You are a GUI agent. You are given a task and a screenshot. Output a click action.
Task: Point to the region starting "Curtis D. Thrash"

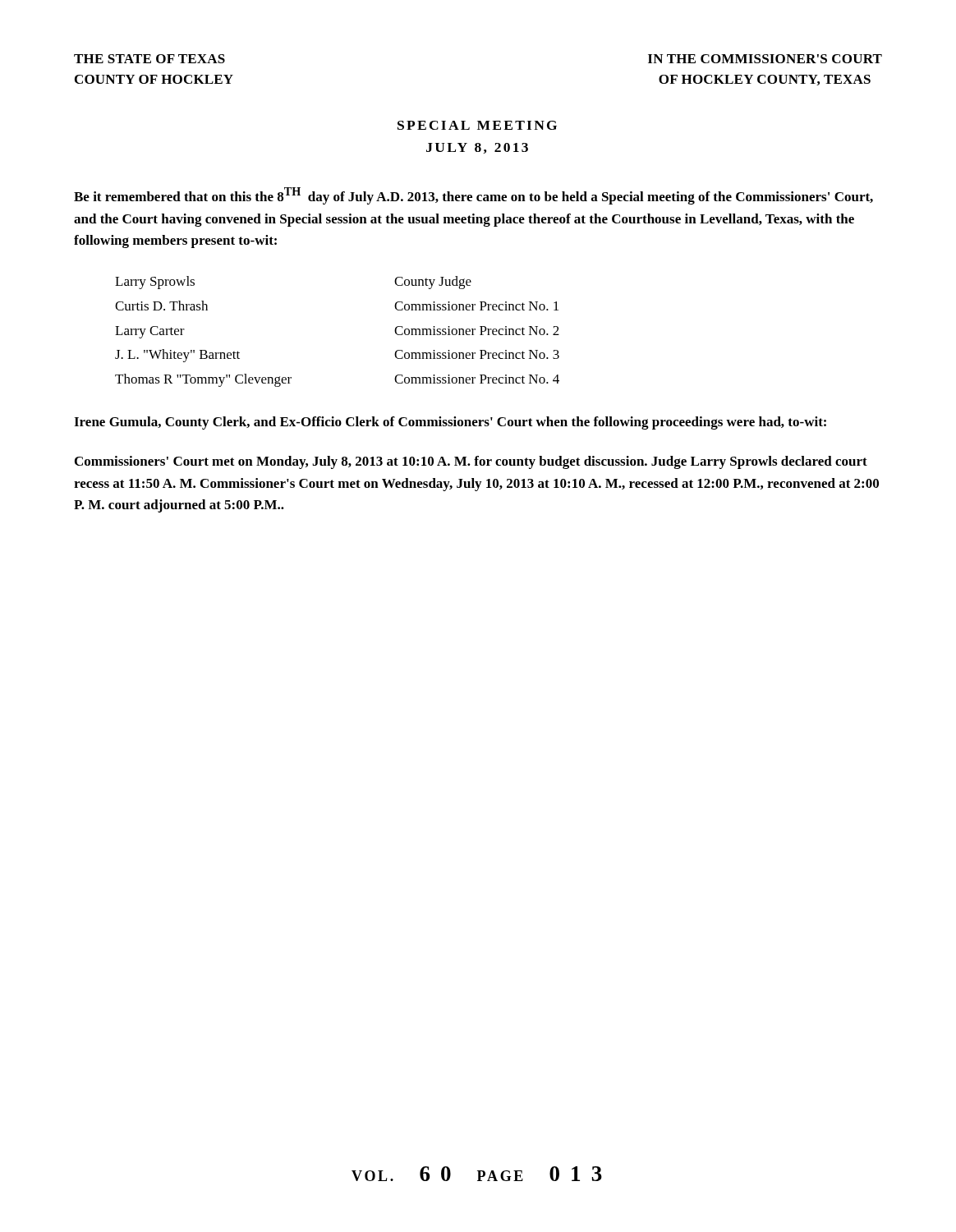pos(162,306)
